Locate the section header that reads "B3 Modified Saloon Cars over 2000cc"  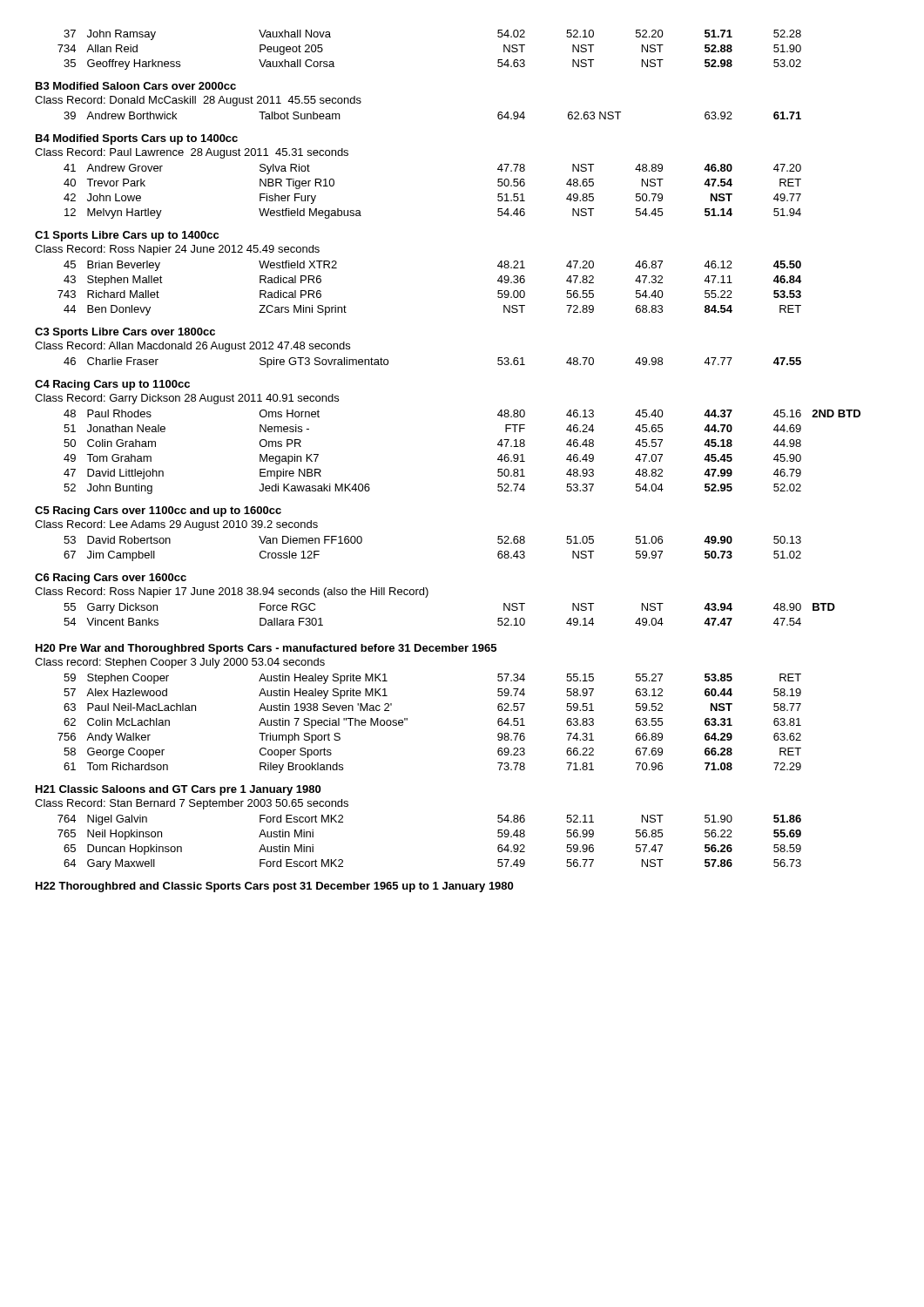pos(136,86)
